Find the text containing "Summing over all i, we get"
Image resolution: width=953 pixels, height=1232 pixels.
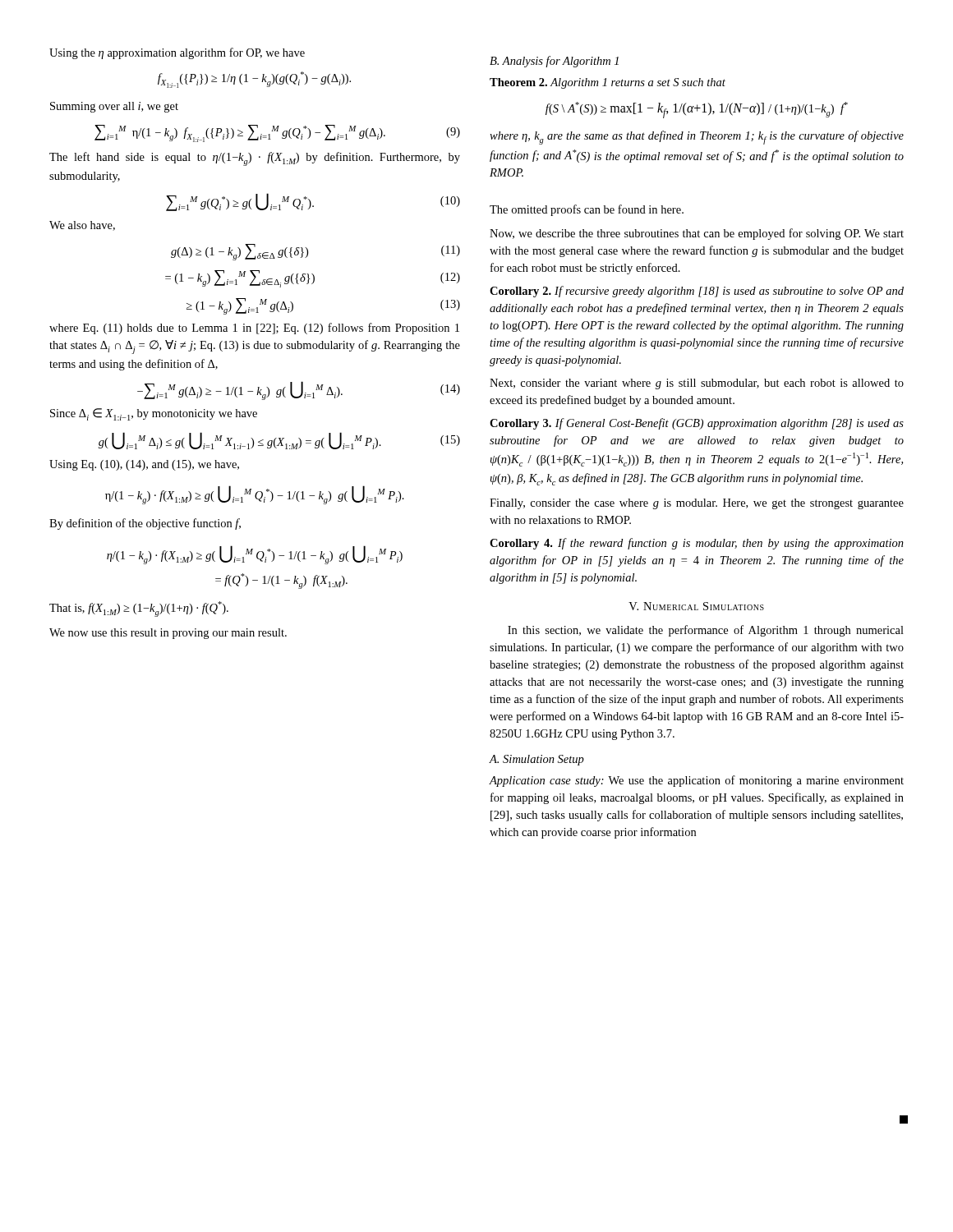point(114,107)
